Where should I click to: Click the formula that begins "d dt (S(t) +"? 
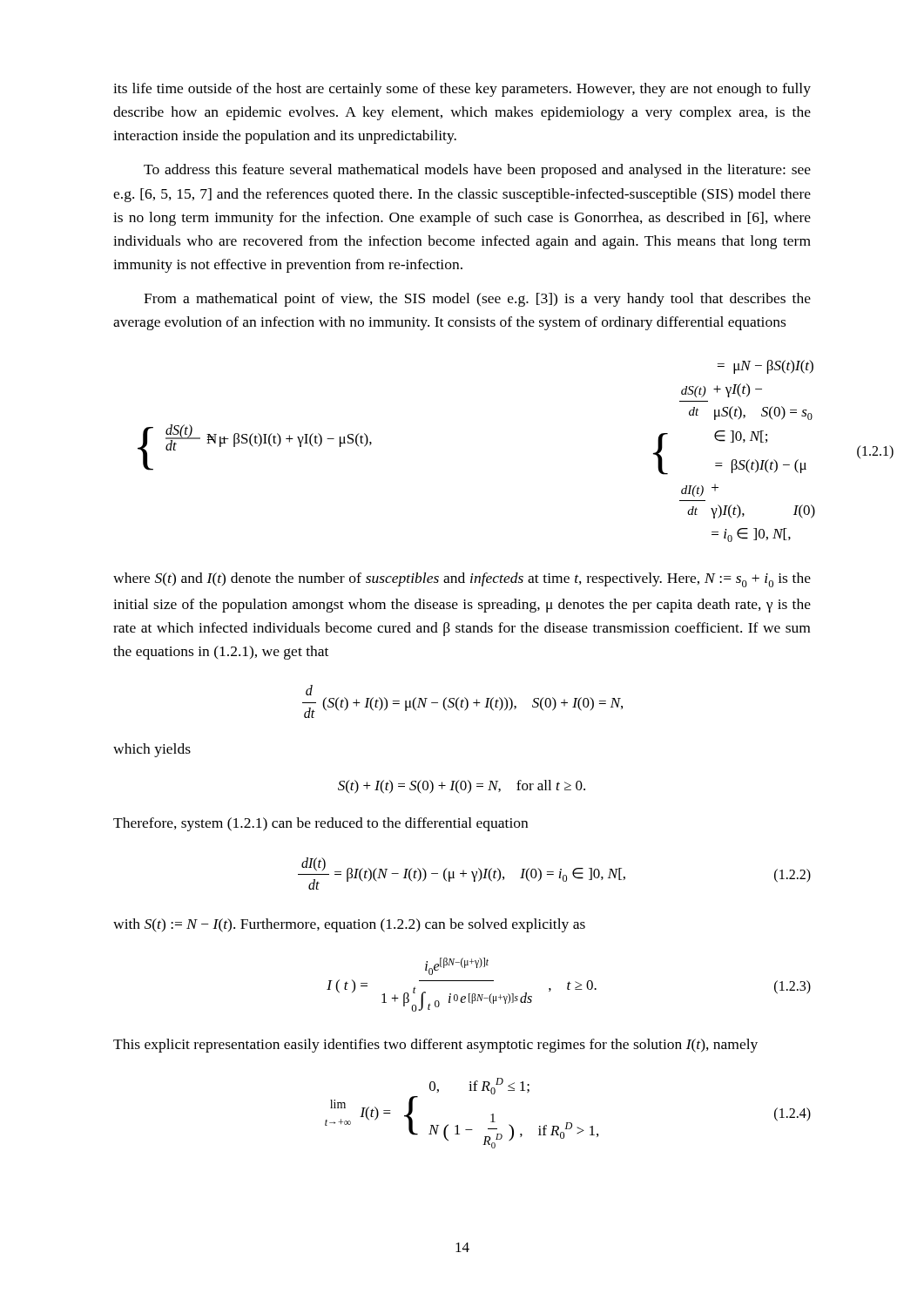coord(462,703)
